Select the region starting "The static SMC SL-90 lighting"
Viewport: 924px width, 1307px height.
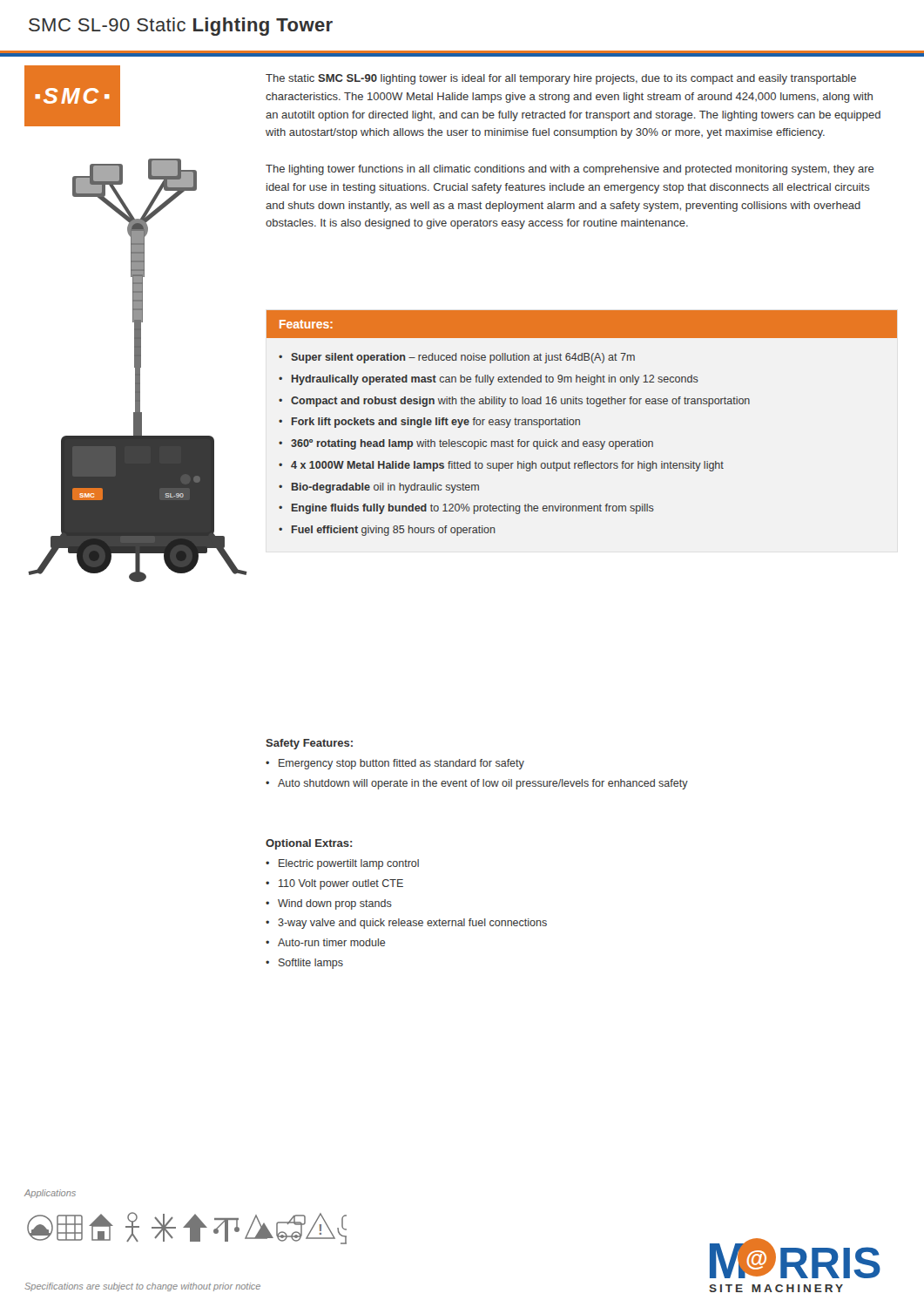click(561, 79)
